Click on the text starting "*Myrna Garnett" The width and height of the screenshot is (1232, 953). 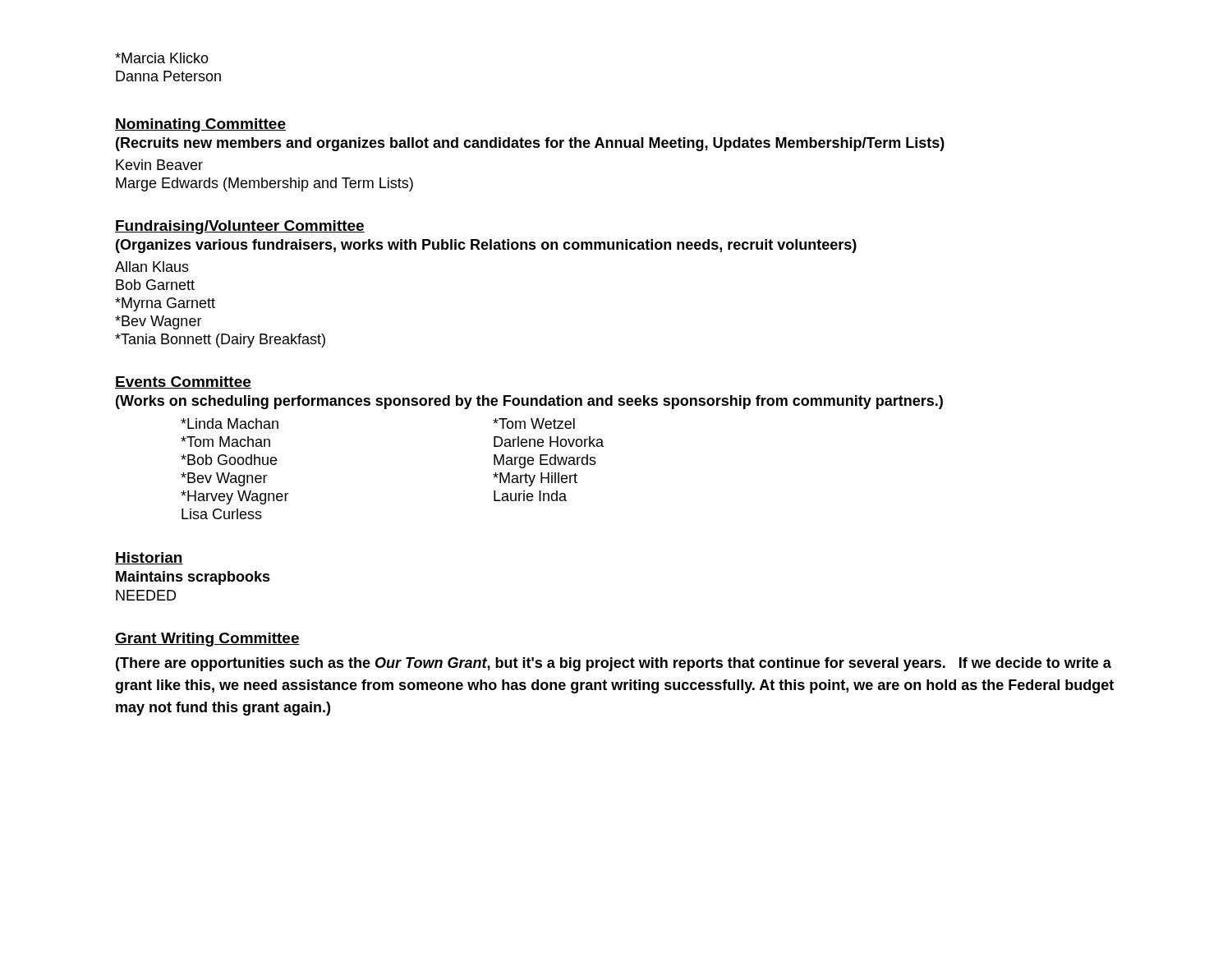point(165,303)
